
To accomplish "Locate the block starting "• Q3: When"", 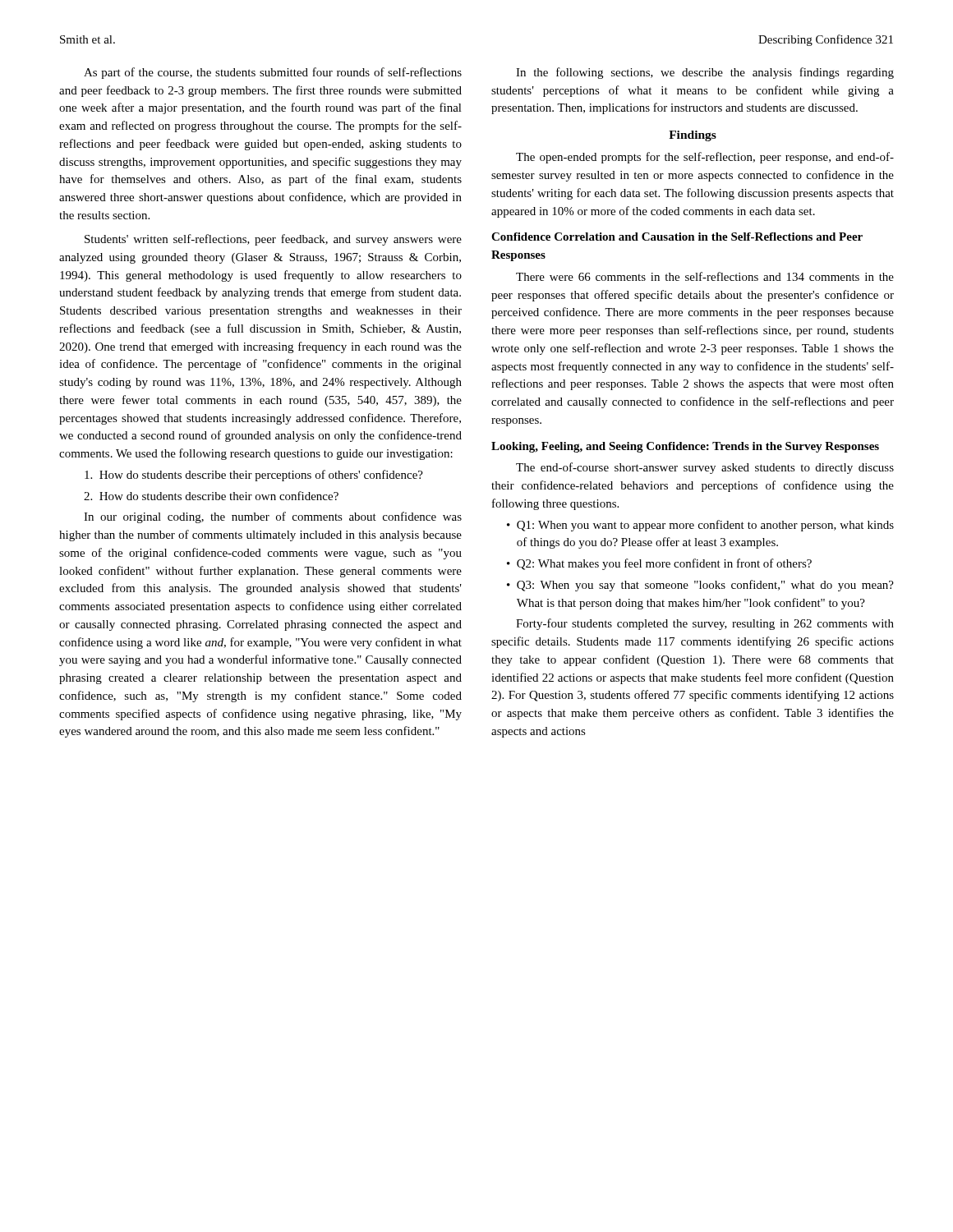I will click(700, 594).
